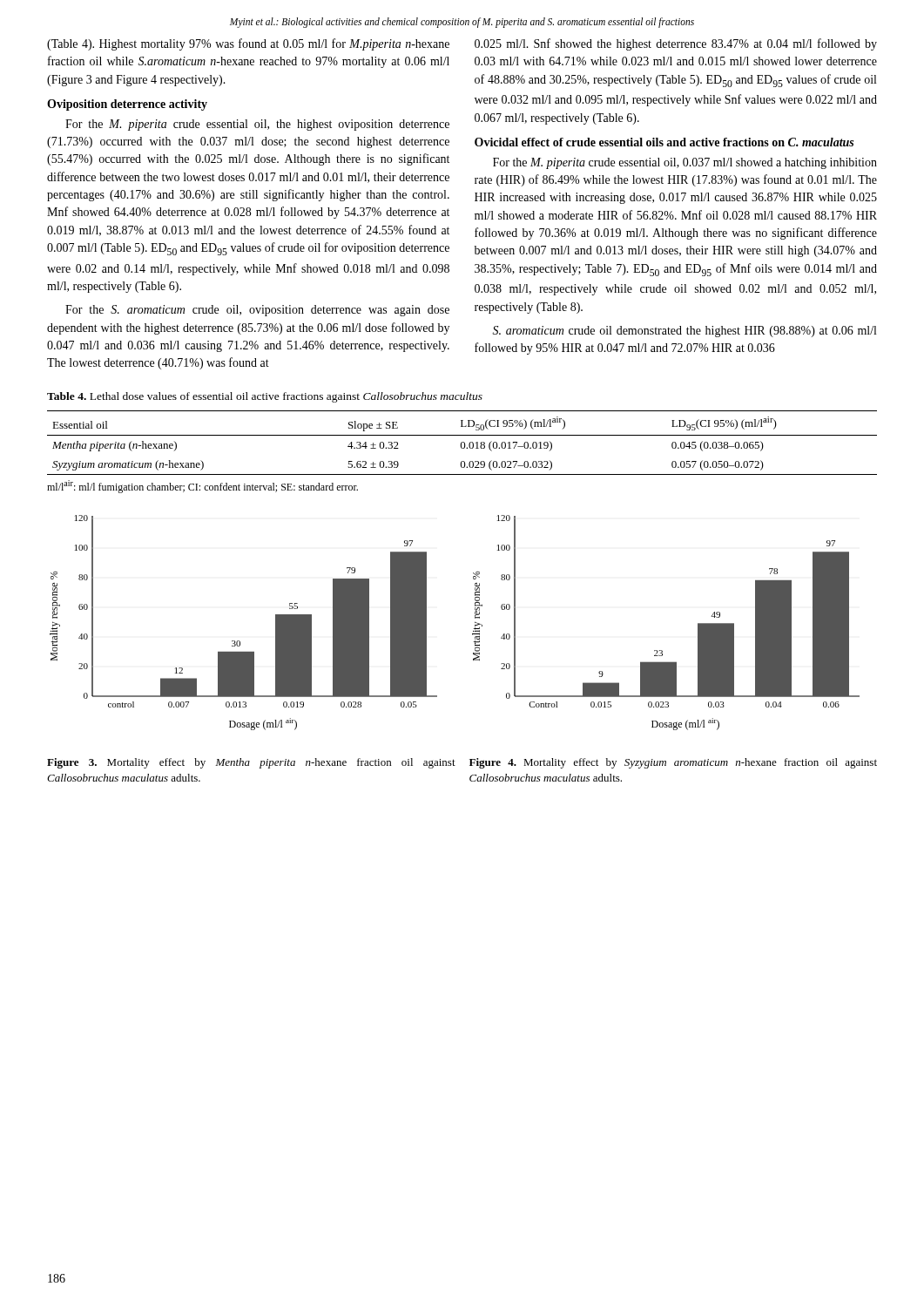
Task: Point to the text starting "Figure 3. Mortality effect by Mentha"
Action: tap(251, 770)
